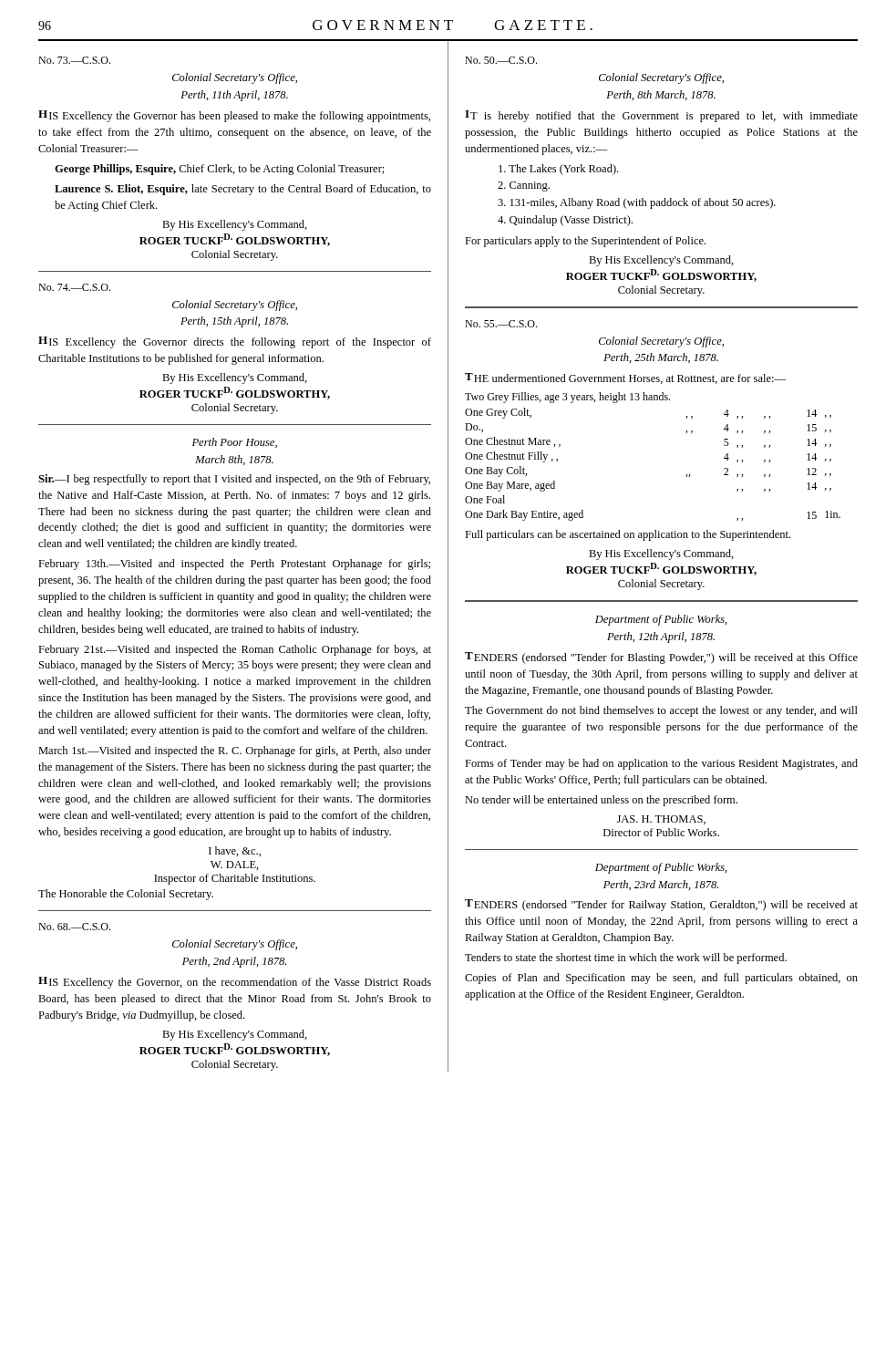Click on the text block starting "No. 55.—C.S.O. Colonial"
Viewport: 896px width, 1368px height.
(x=501, y=324)
